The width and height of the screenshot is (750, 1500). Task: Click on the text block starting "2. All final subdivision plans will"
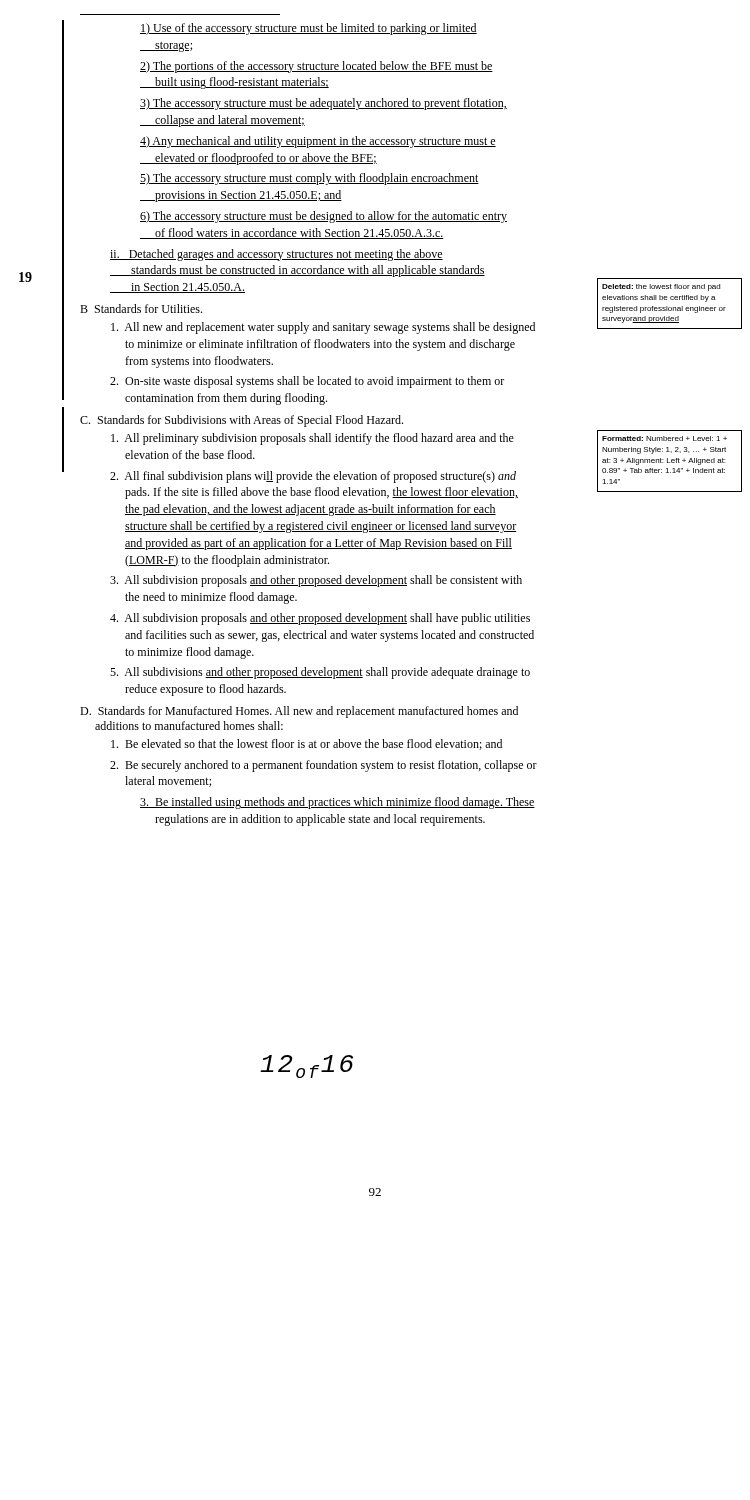(314, 518)
